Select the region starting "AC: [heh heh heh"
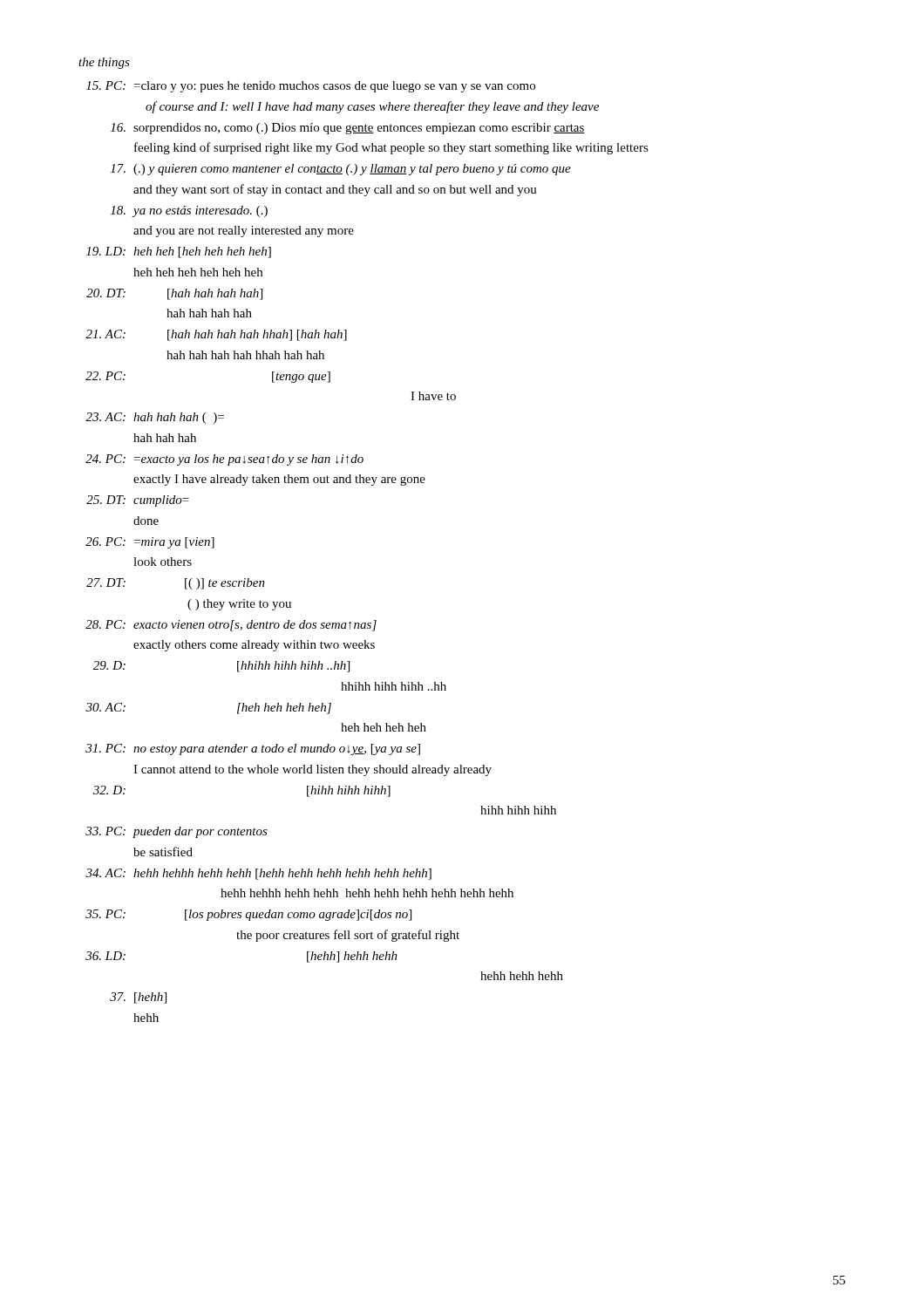924x1308 pixels. [109, 708]
